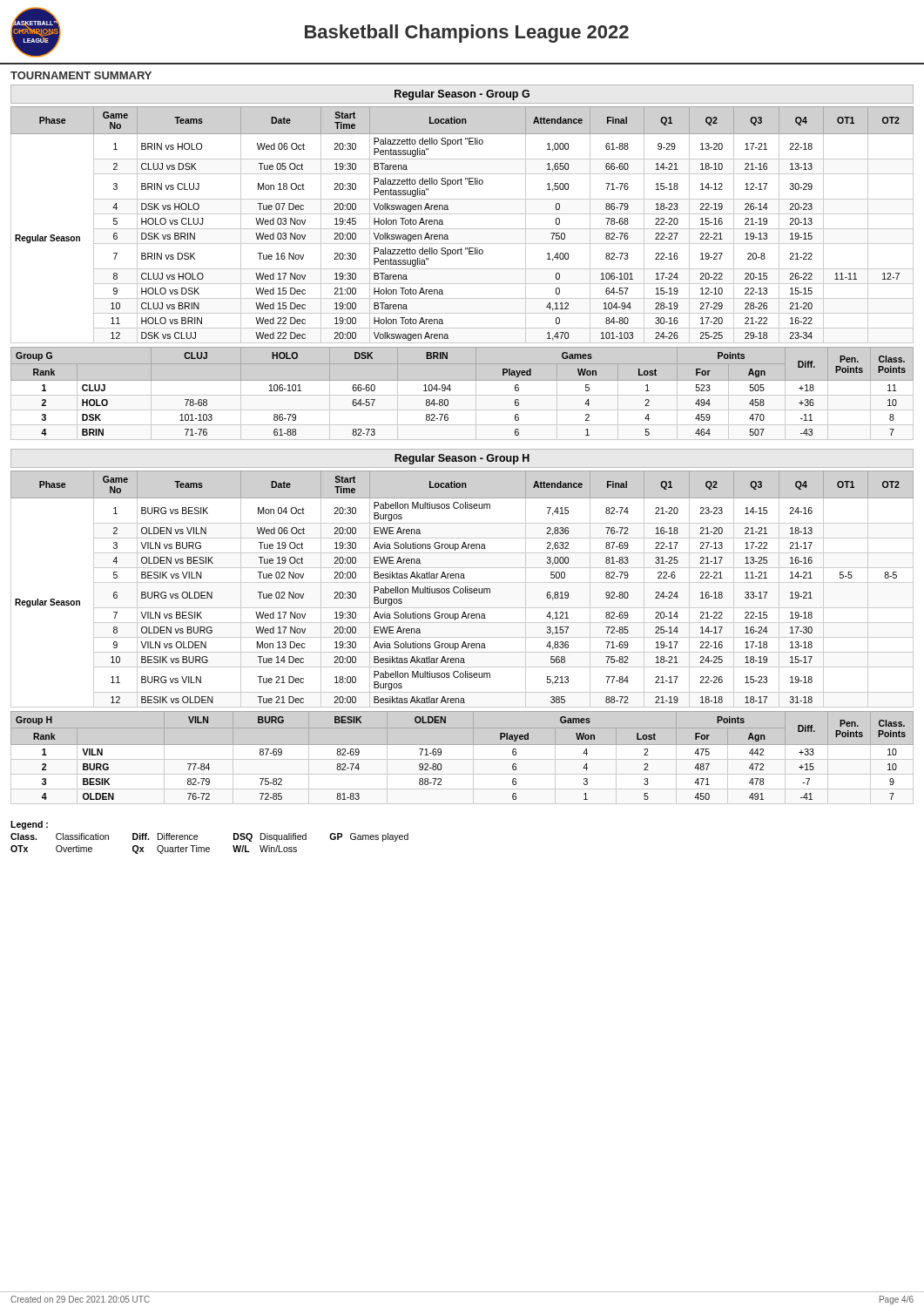Click on the table containing "CLUJ vs DSK"
Image resolution: width=924 pixels, height=1307 pixels.
462,225
